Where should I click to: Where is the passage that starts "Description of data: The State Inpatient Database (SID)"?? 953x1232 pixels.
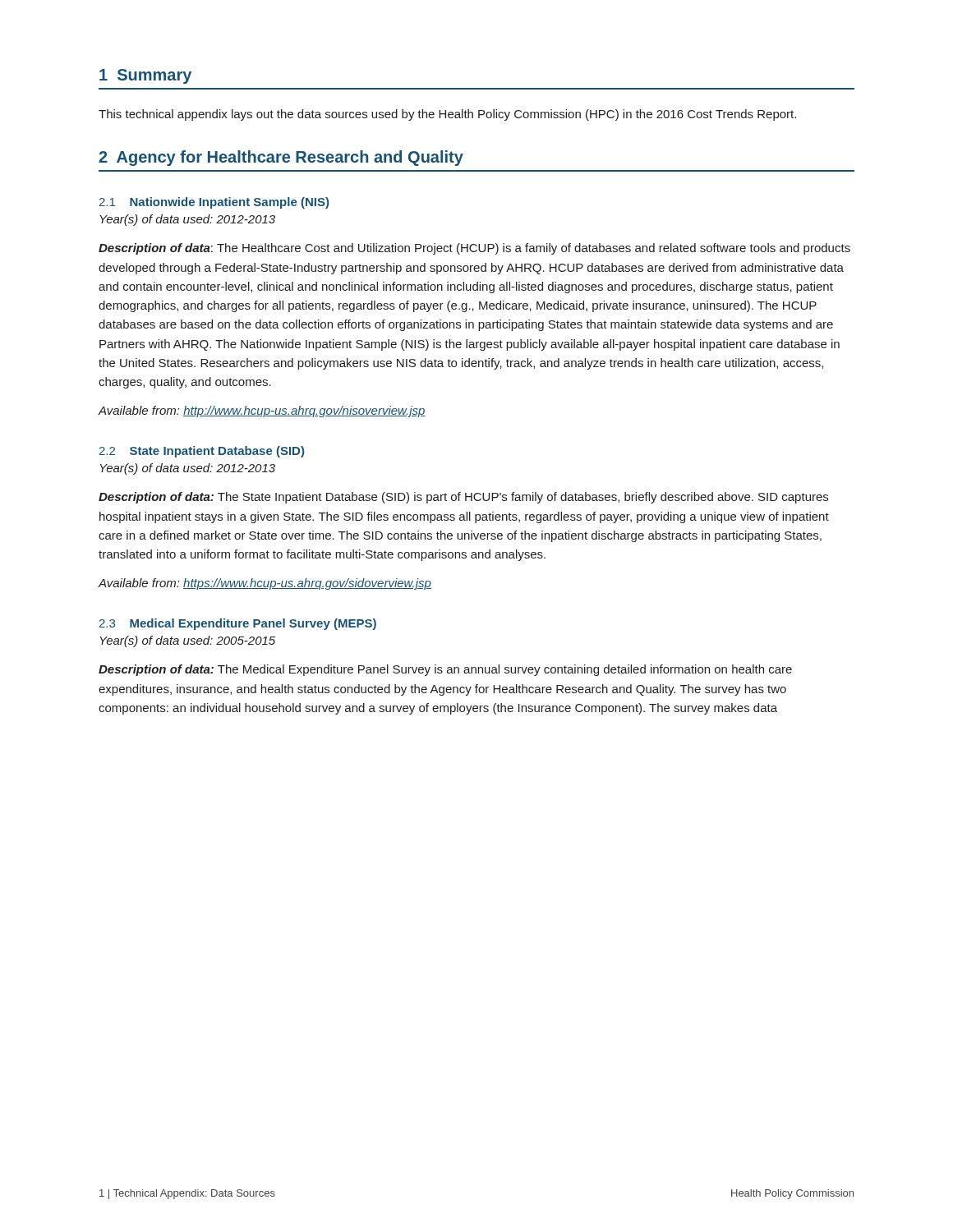[476, 525]
